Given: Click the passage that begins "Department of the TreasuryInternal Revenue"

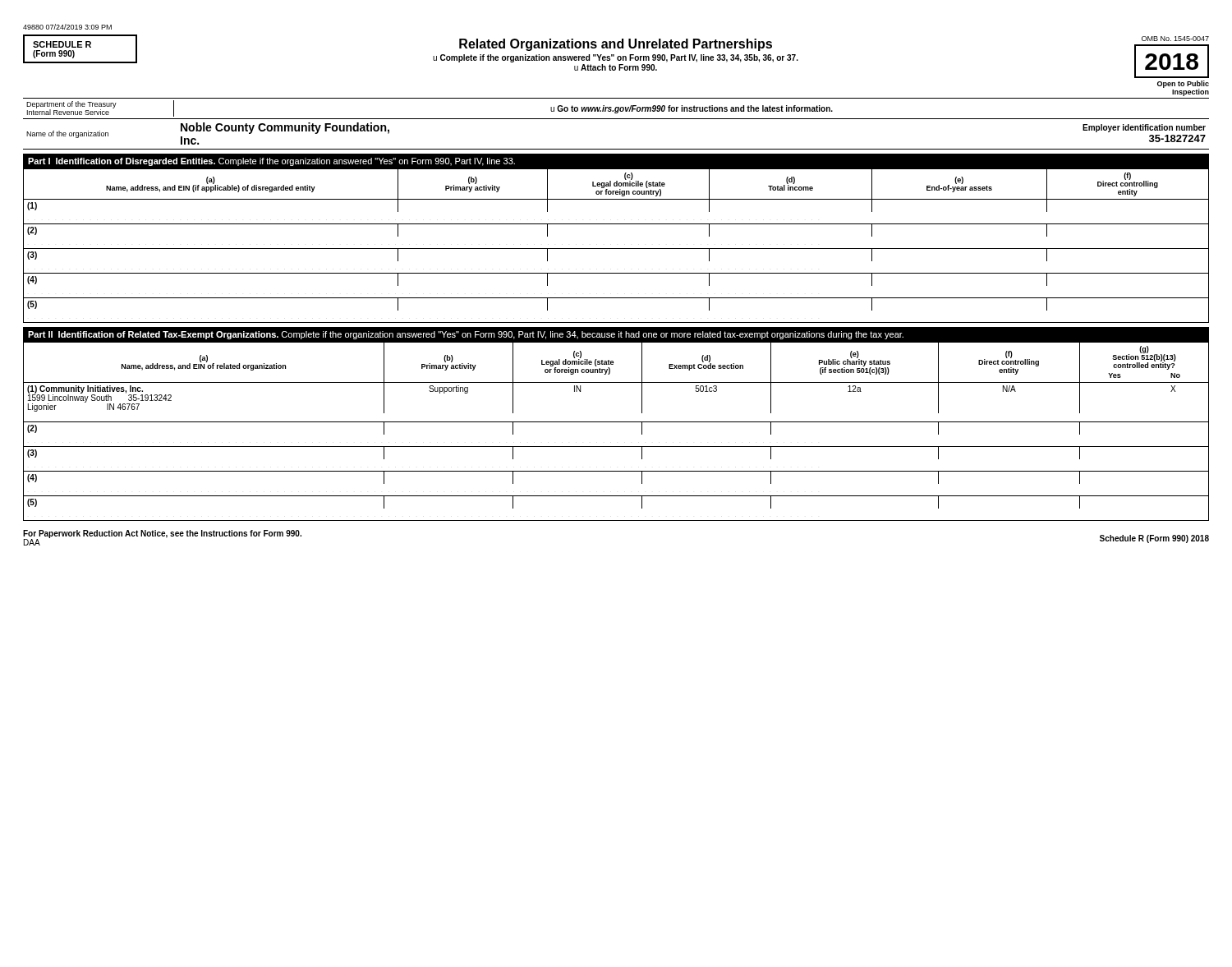Looking at the screenshot, I should click(71, 108).
